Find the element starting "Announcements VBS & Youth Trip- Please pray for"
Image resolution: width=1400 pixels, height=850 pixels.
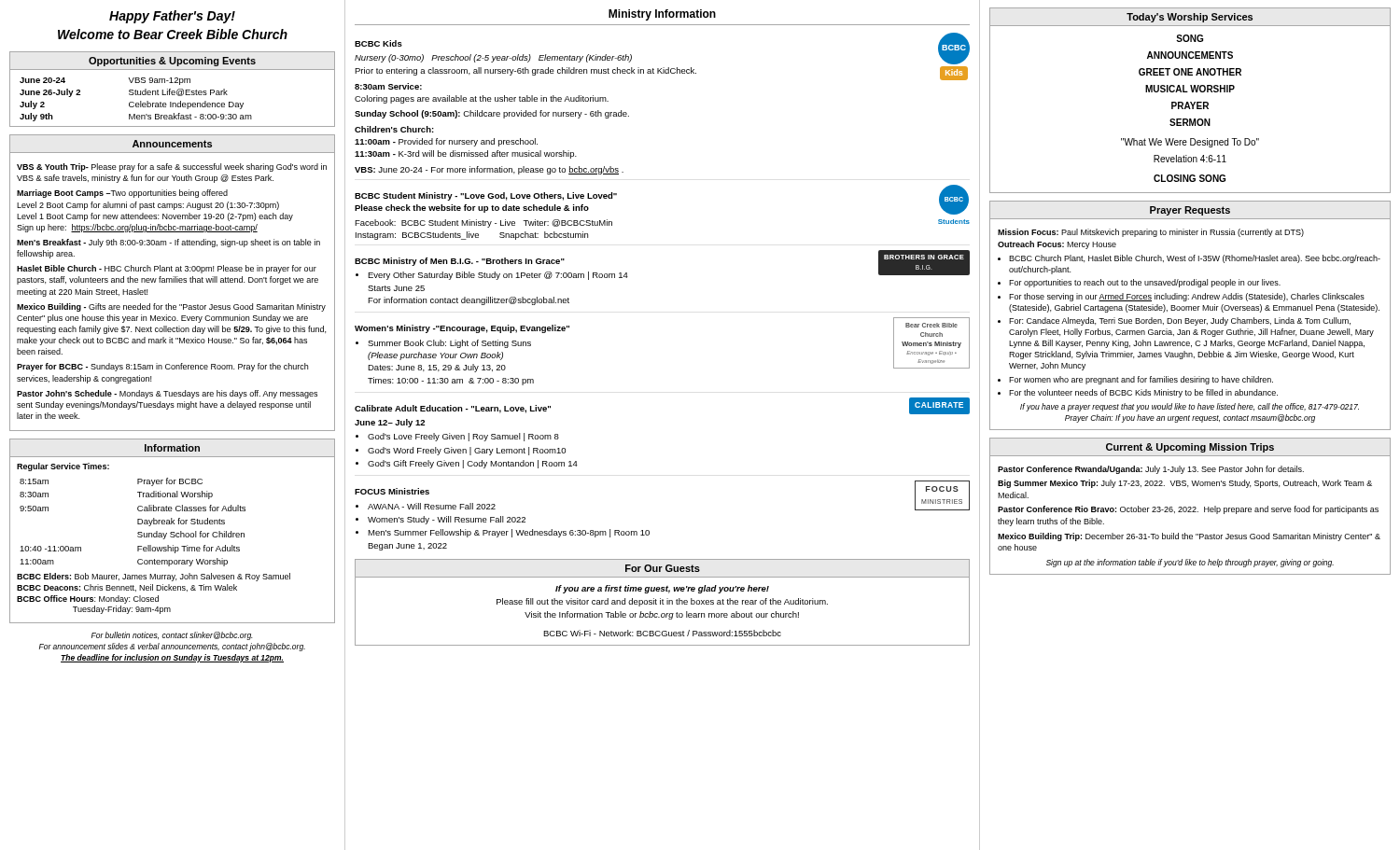pos(172,283)
